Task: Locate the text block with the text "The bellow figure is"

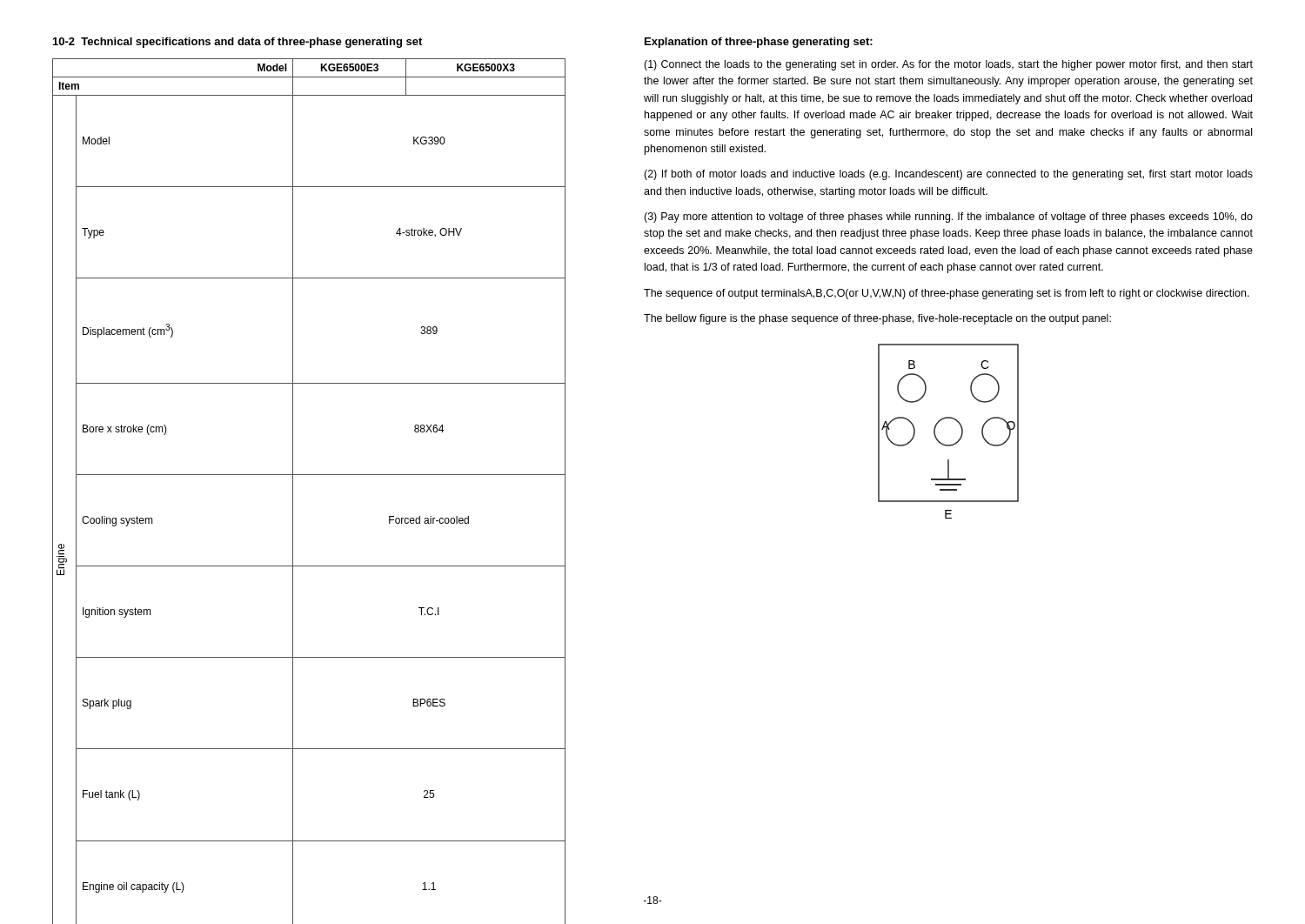Action: 878,318
